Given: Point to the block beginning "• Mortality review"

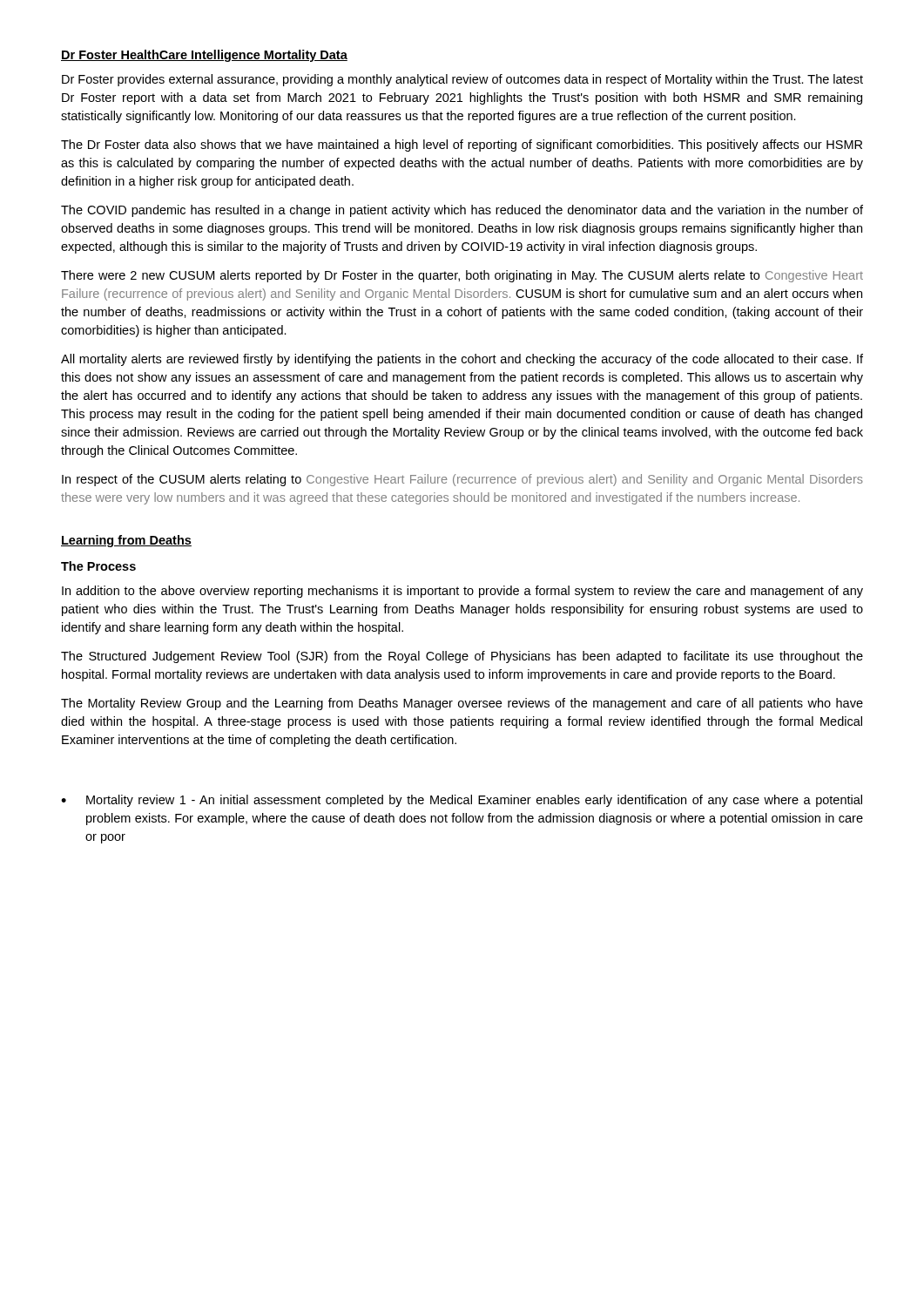Looking at the screenshot, I should tap(462, 819).
